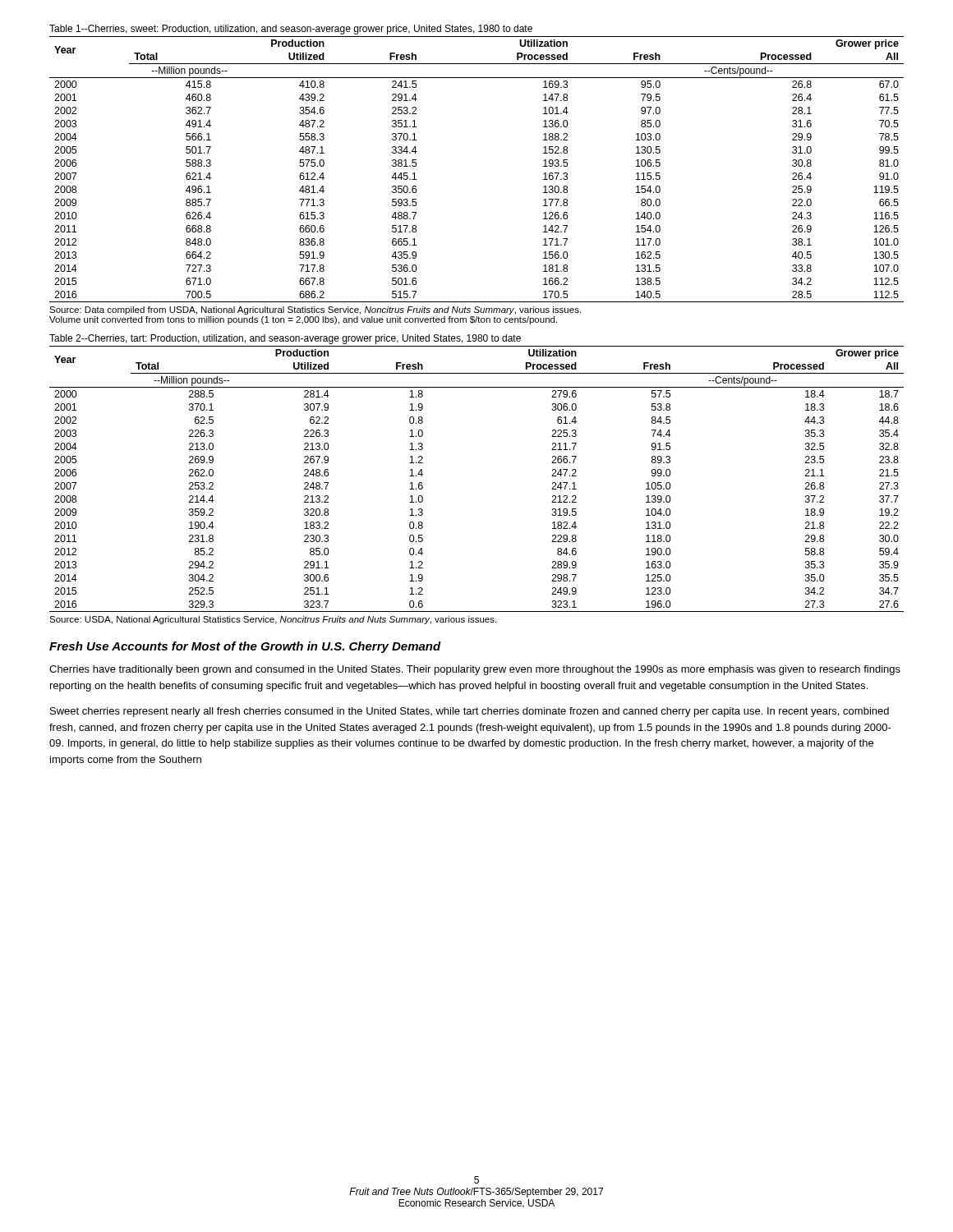Locate the block of text that opens with "Source: Data compiled from USDA, National Agricultural"
953x1232 pixels.
(x=315, y=315)
